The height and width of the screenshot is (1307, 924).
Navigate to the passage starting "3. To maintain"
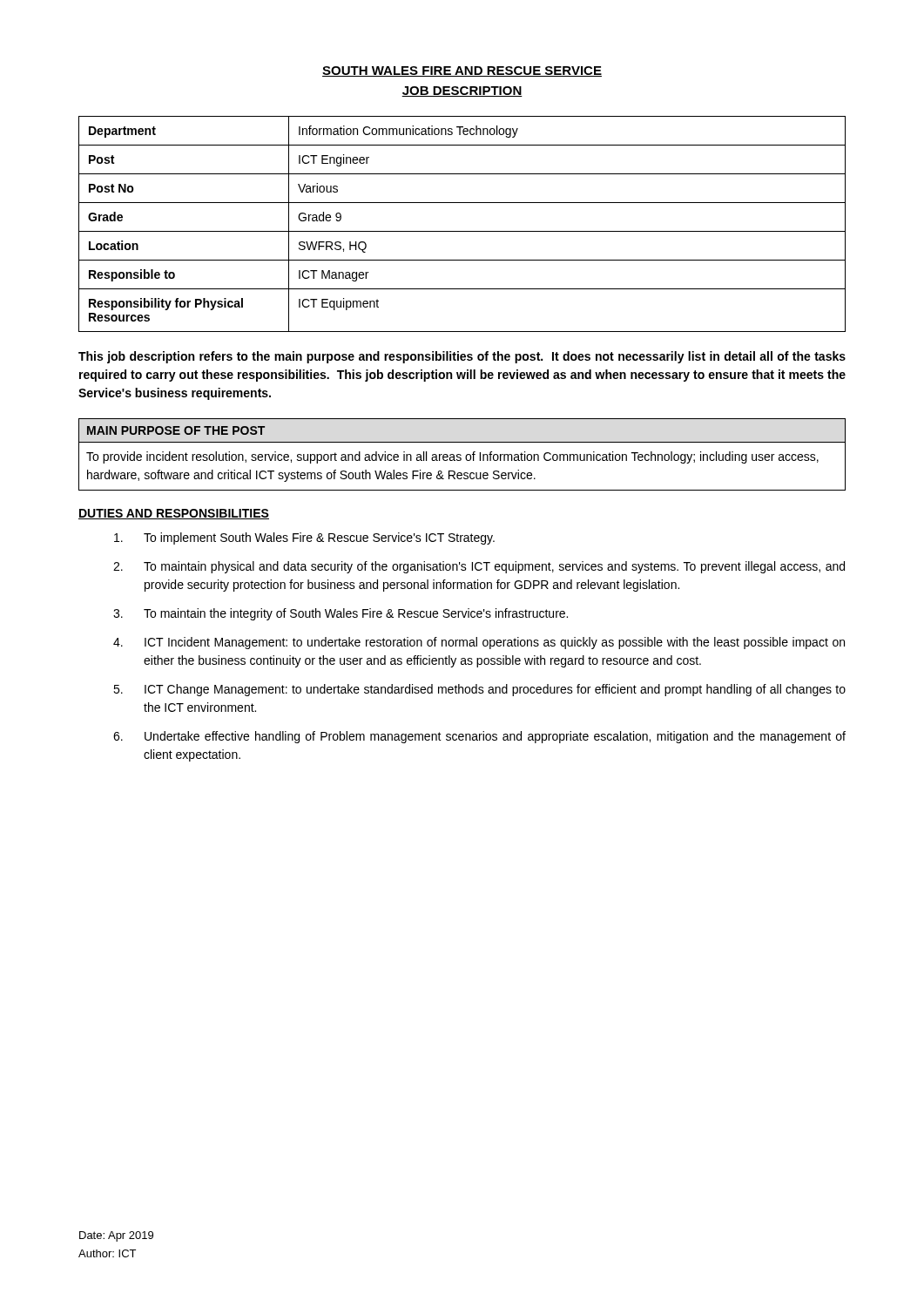pos(462,614)
